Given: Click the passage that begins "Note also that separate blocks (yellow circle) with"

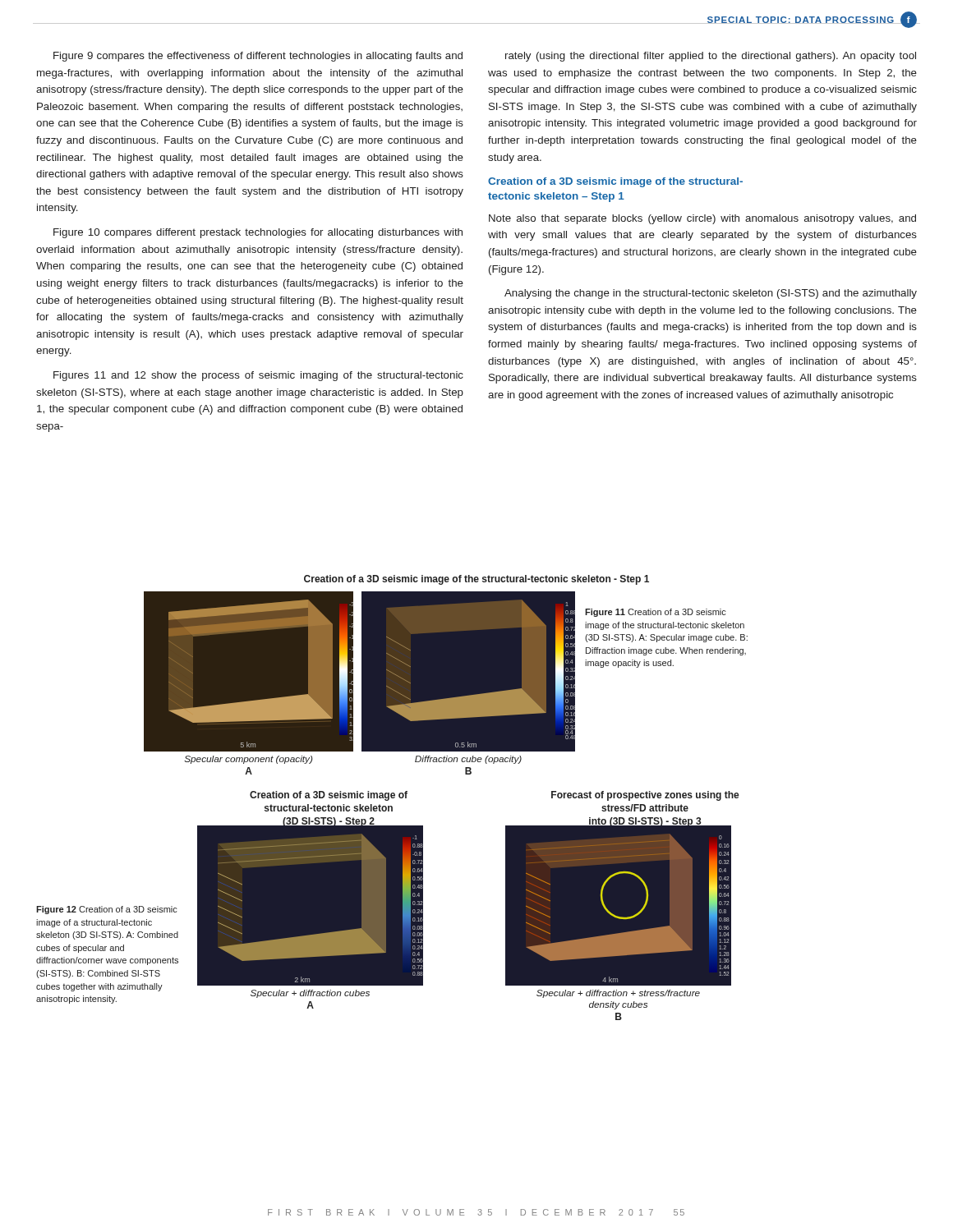Looking at the screenshot, I should pyautogui.click(x=702, y=307).
